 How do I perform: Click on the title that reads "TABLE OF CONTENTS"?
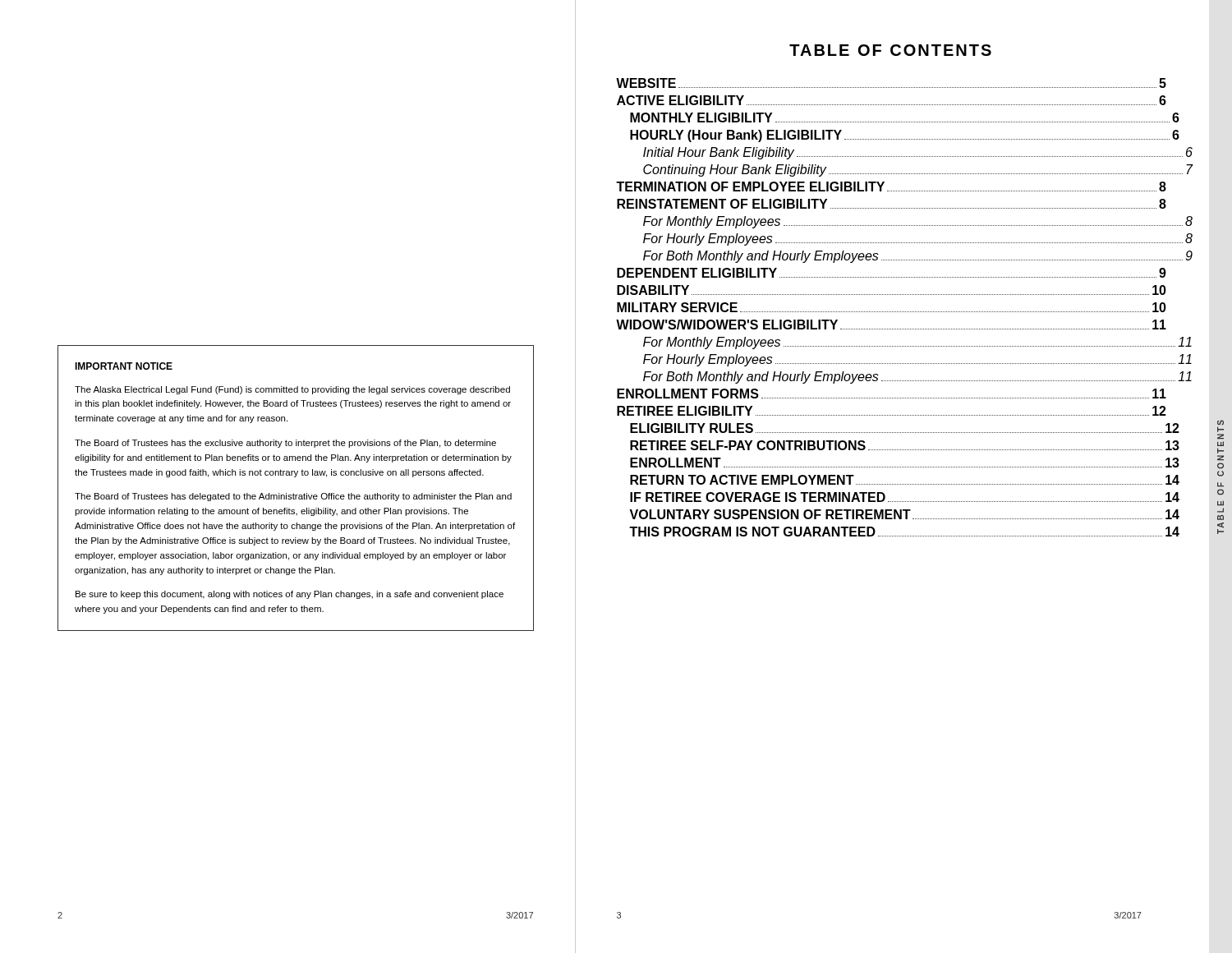pyautogui.click(x=891, y=50)
